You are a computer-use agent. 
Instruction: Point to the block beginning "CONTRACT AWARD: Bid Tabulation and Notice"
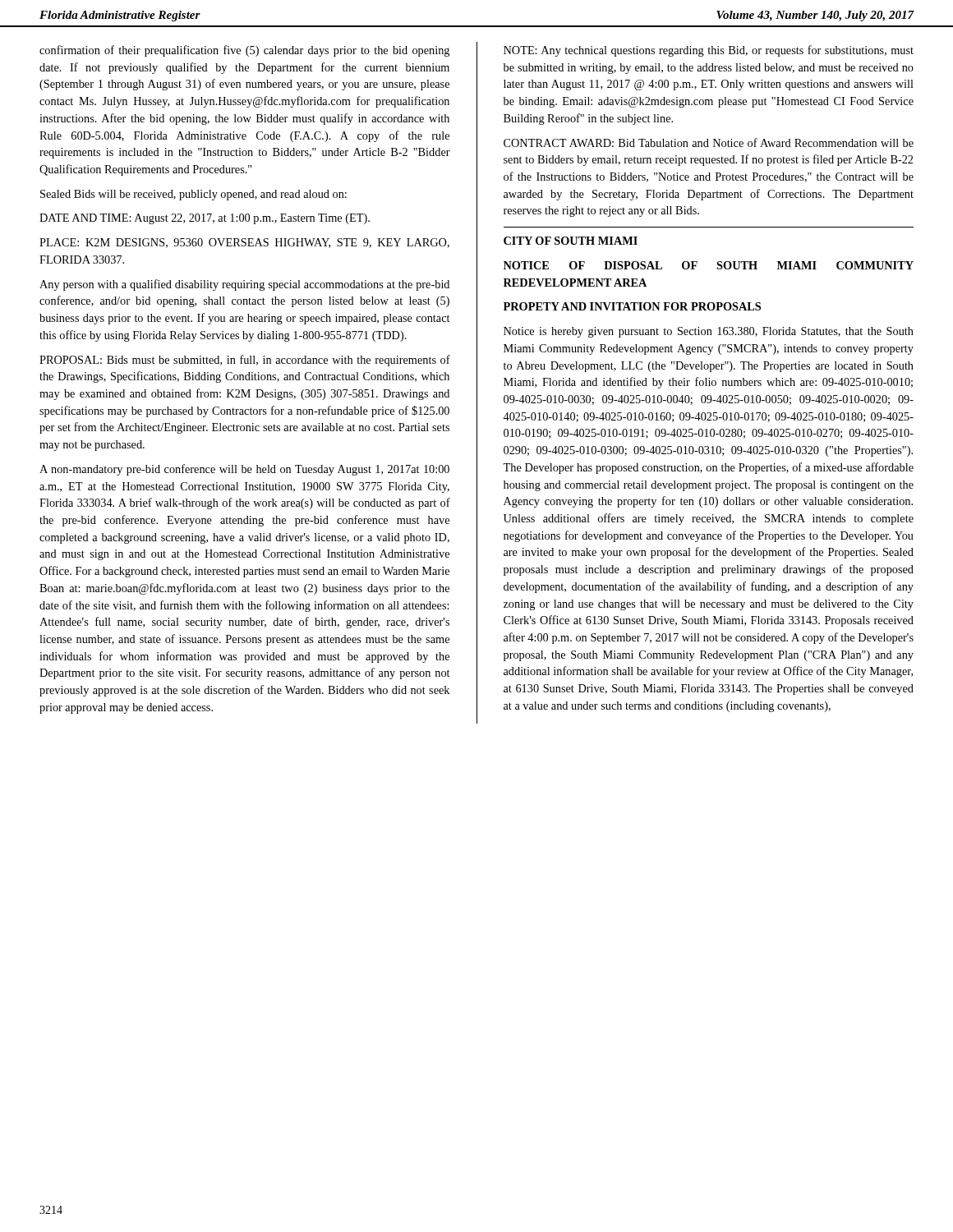[708, 177]
